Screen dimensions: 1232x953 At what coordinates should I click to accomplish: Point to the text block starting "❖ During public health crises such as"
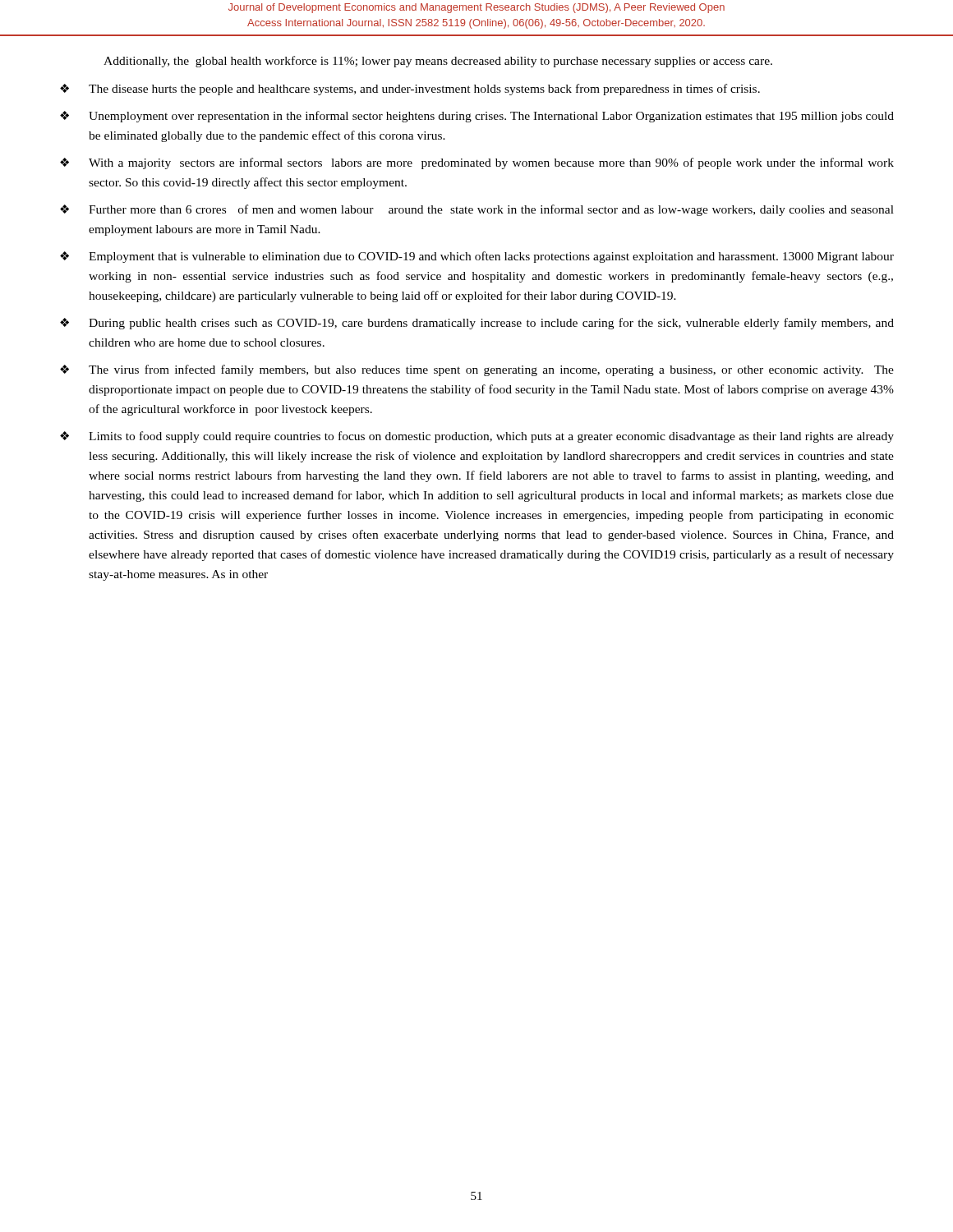click(x=476, y=333)
